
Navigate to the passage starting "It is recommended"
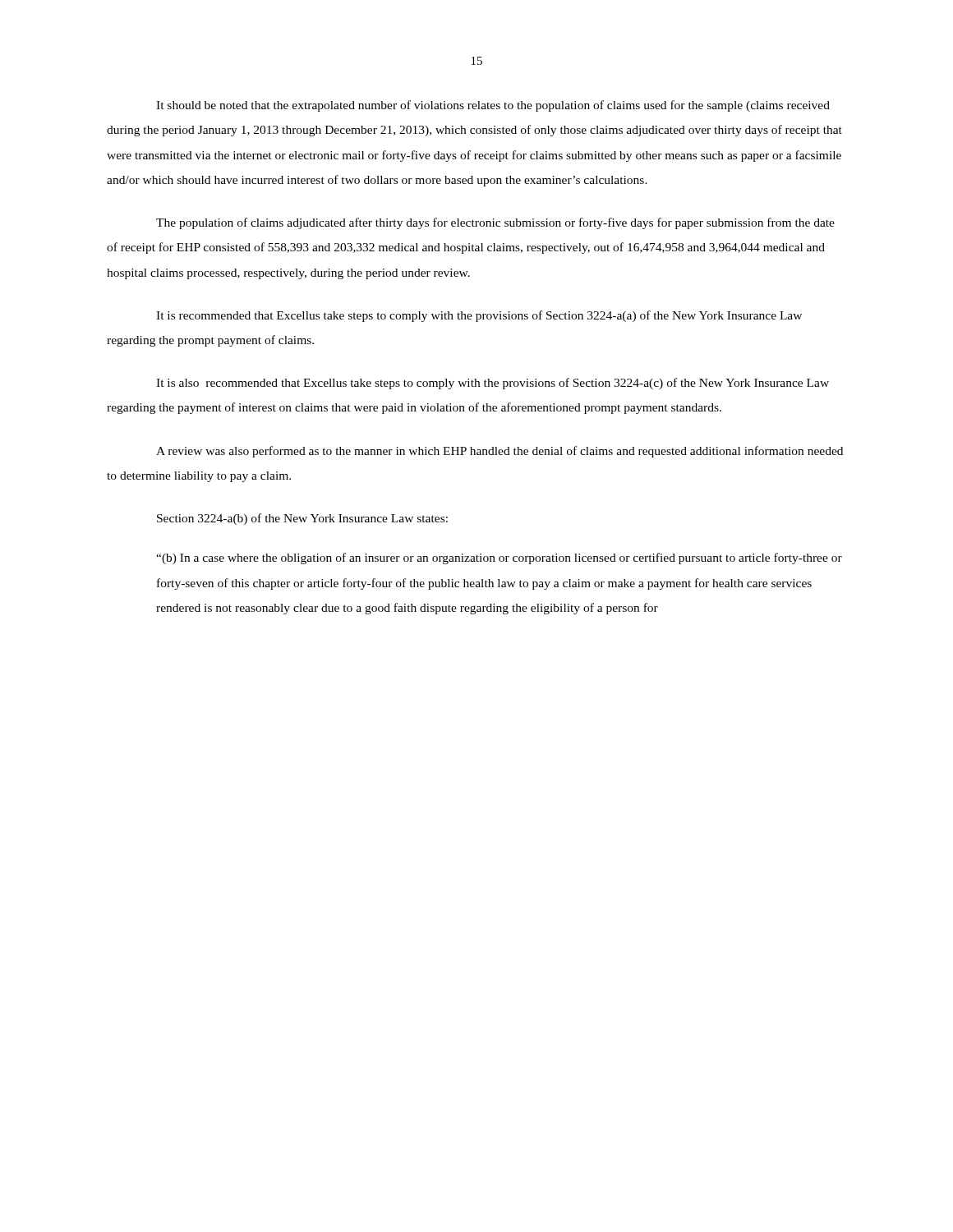pyautogui.click(x=455, y=327)
